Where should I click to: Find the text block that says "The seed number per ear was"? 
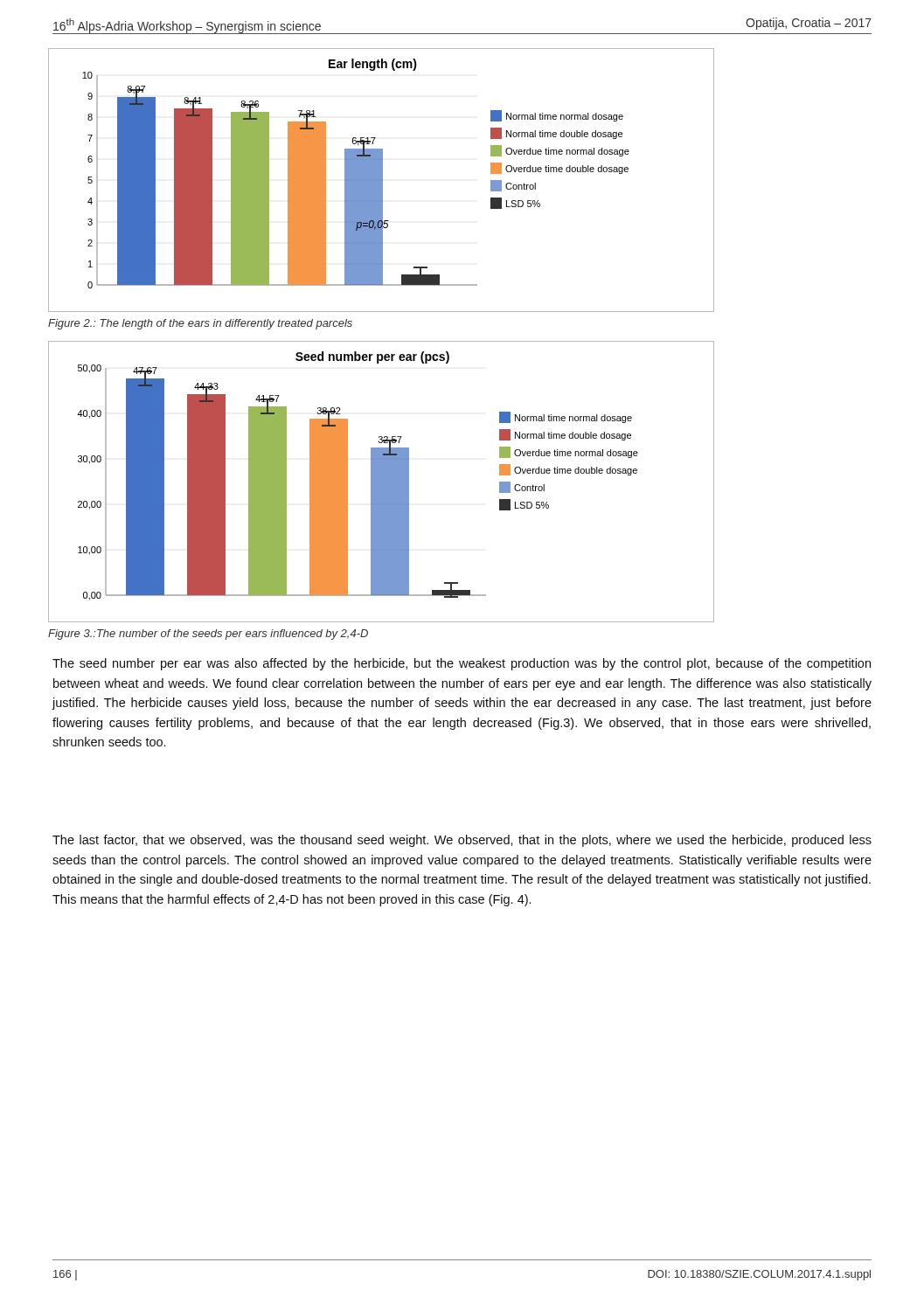tap(462, 703)
